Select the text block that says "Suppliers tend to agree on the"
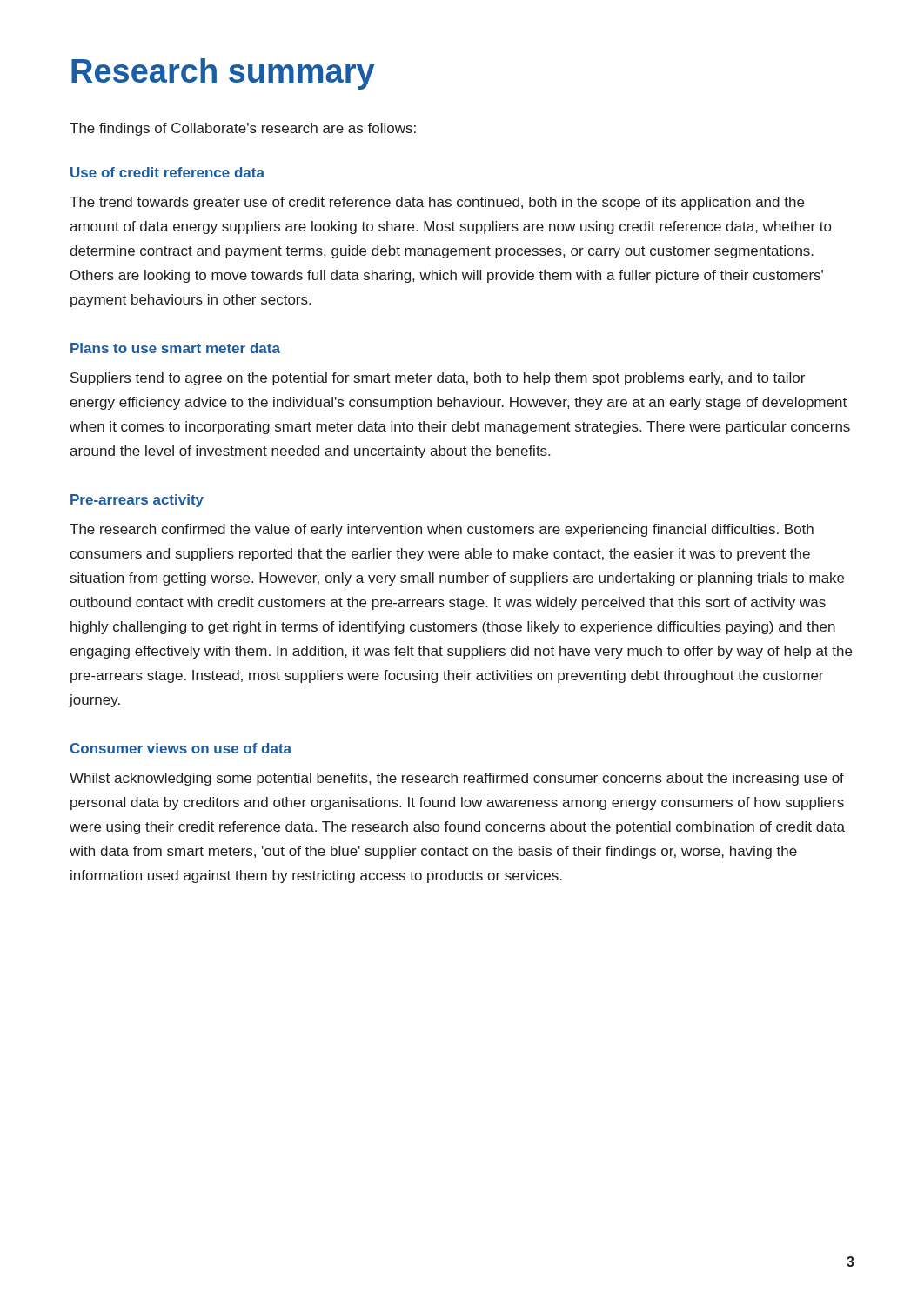Viewport: 924px width, 1305px height. click(460, 414)
